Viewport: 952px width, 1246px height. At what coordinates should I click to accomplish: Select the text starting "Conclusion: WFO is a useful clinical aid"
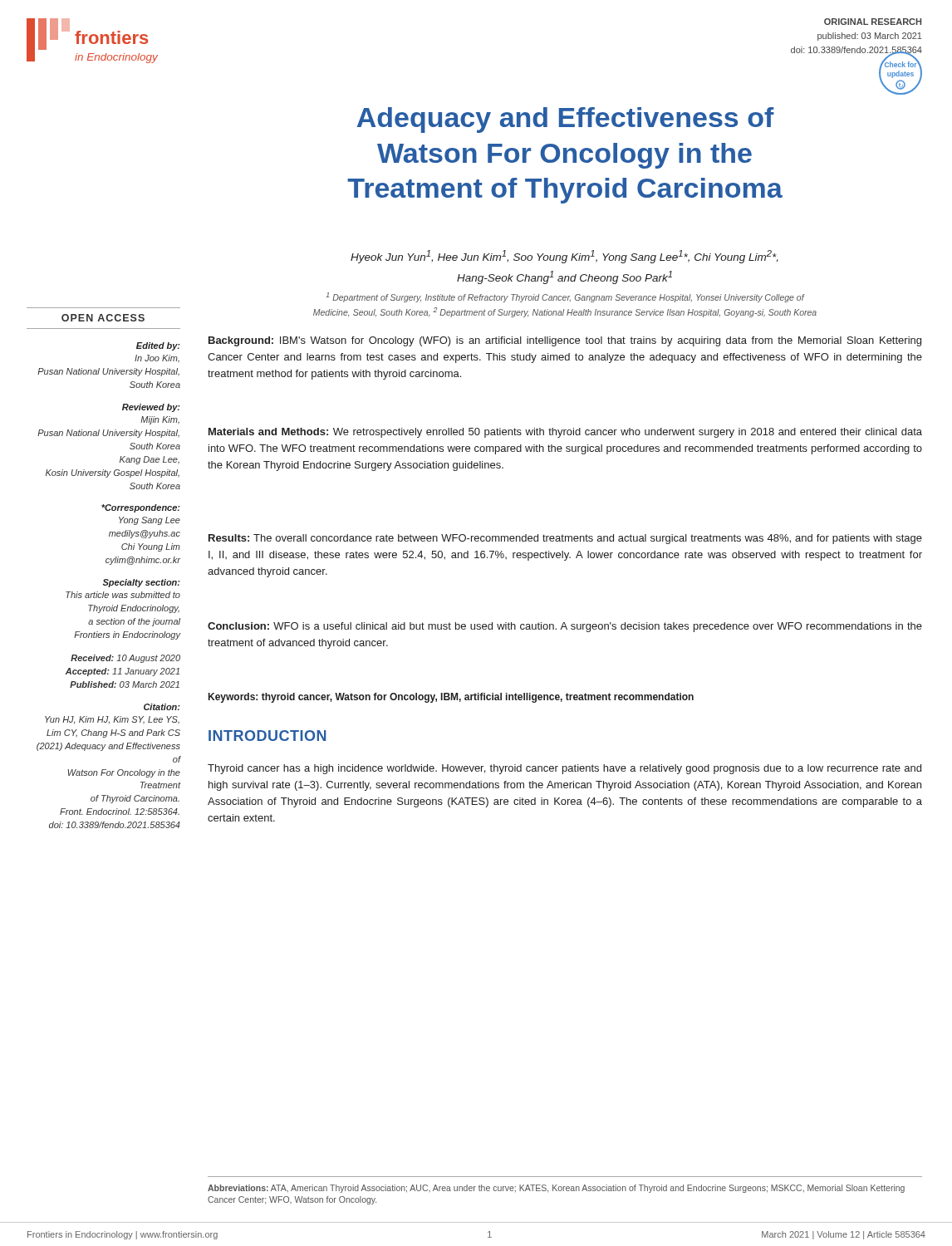pyautogui.click(x=565, y=634)
